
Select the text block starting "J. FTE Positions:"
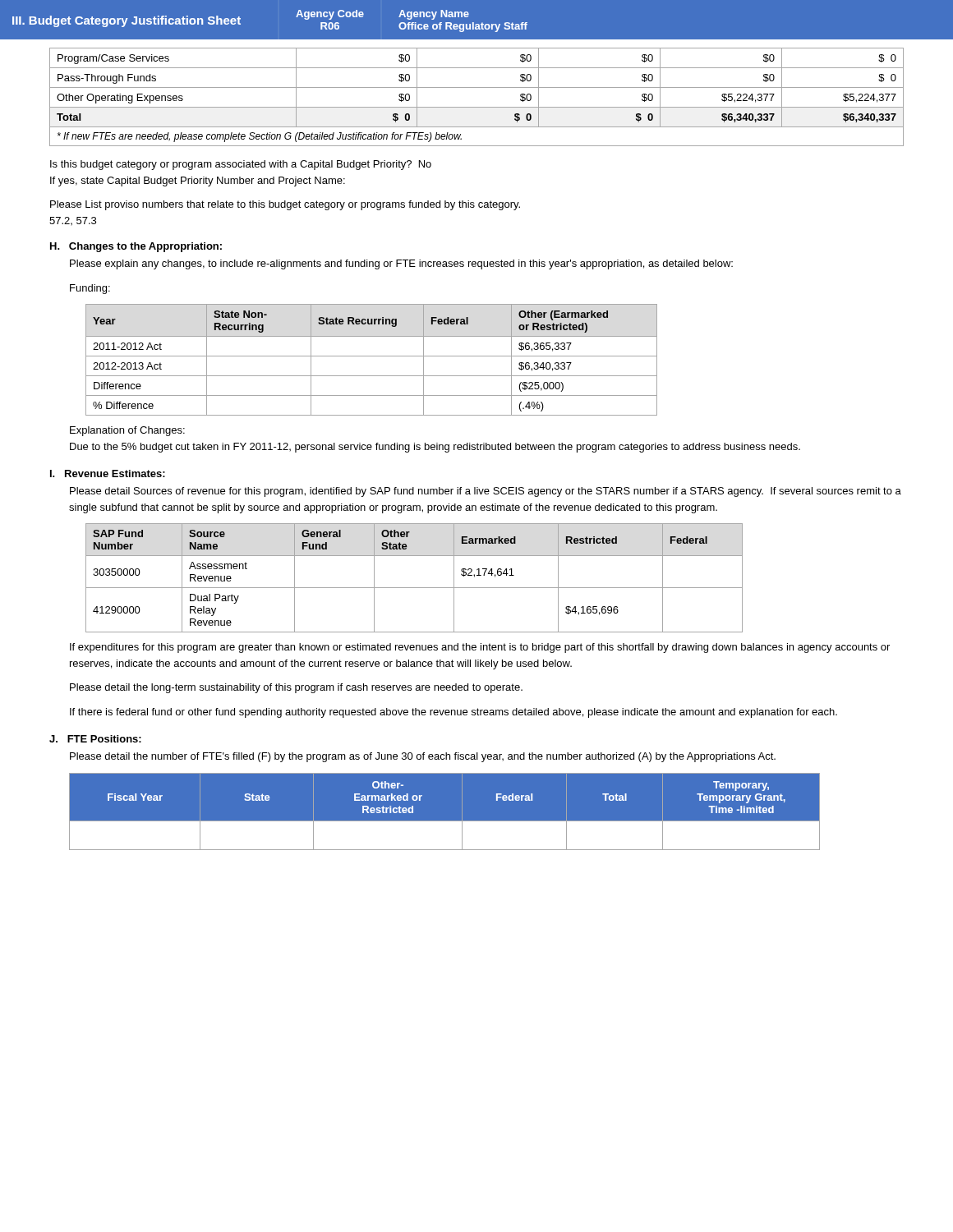pos(96,739)
